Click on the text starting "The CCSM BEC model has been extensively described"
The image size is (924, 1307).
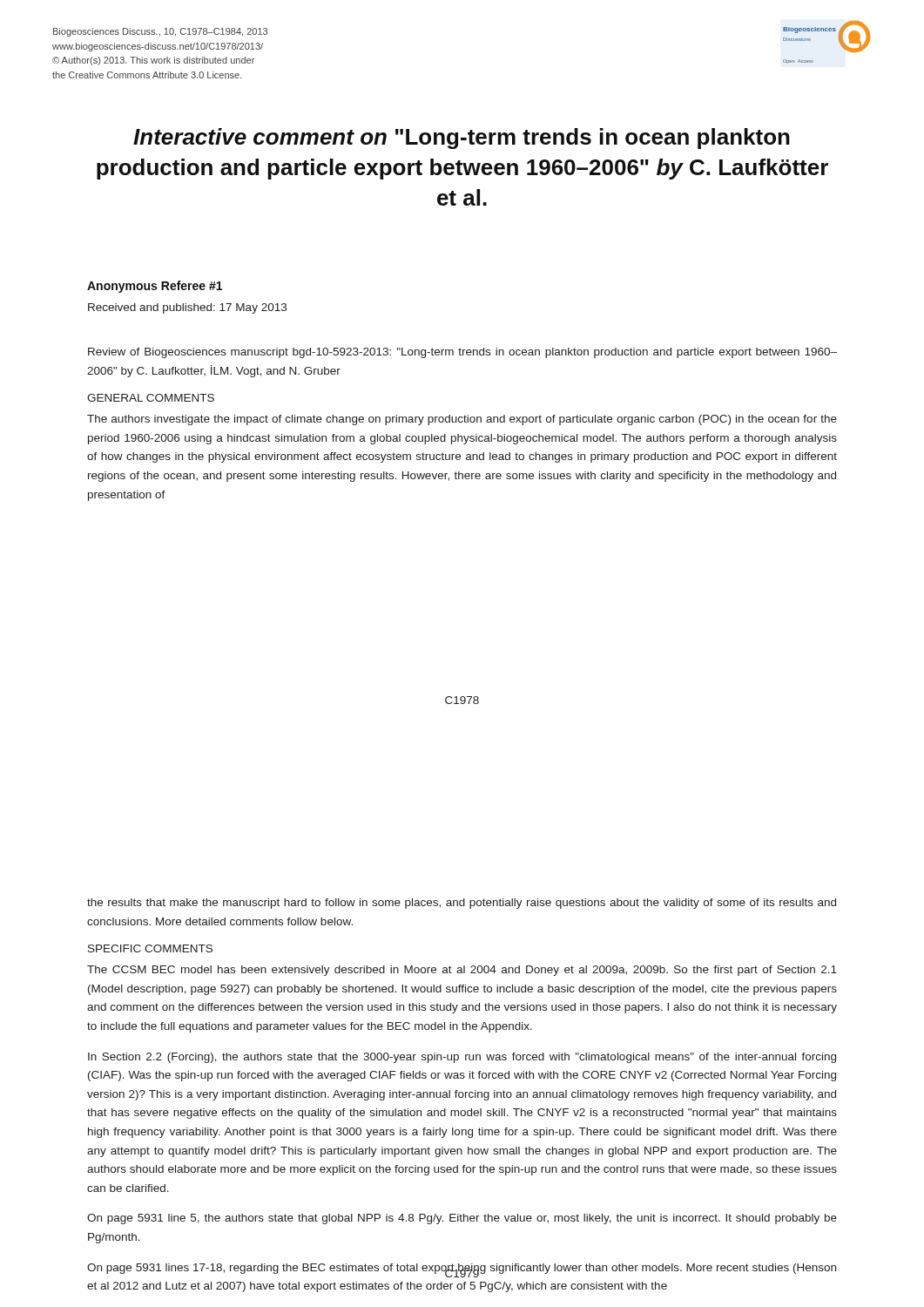(462, 998)
